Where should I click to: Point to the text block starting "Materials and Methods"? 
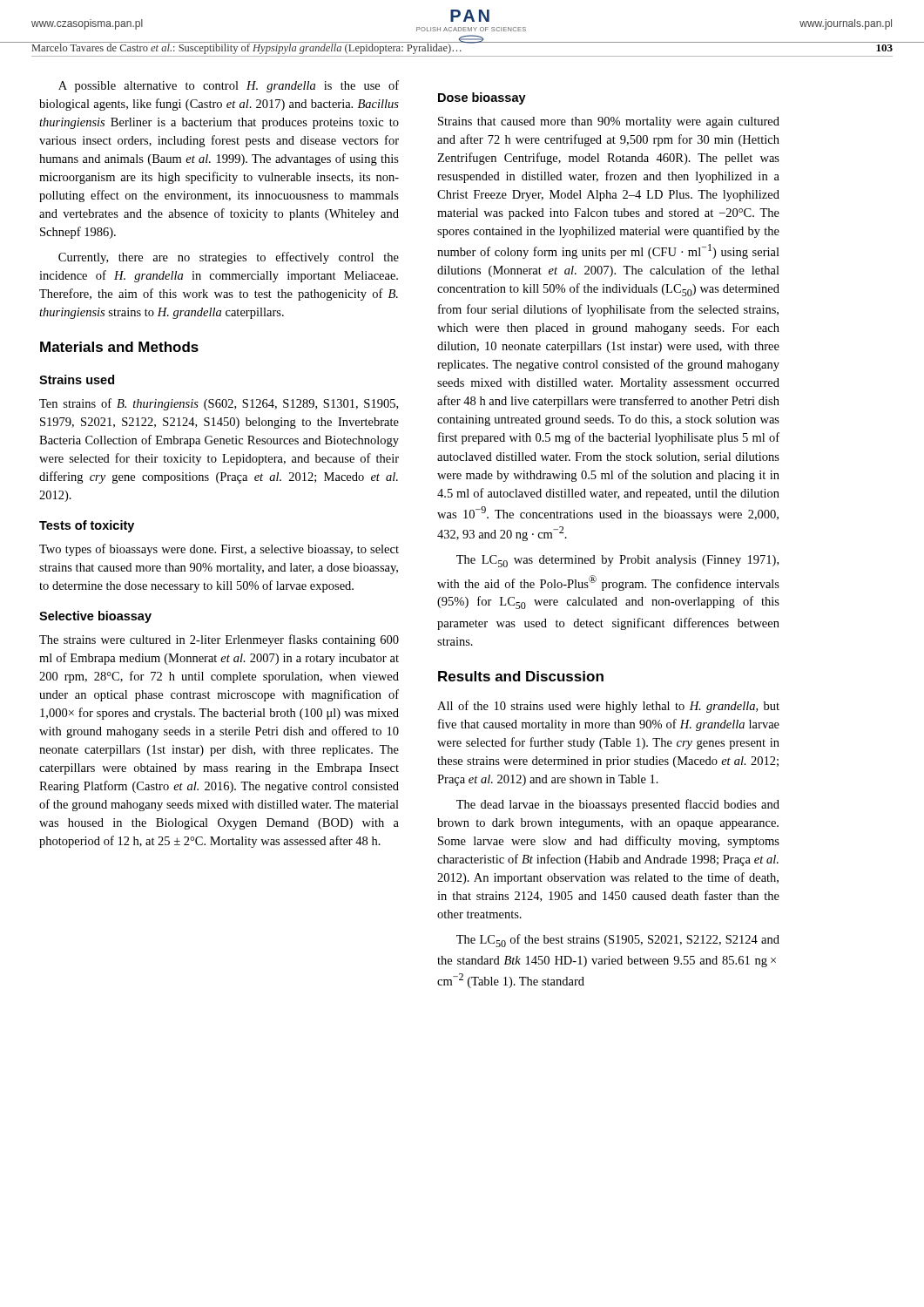(119, 347)
